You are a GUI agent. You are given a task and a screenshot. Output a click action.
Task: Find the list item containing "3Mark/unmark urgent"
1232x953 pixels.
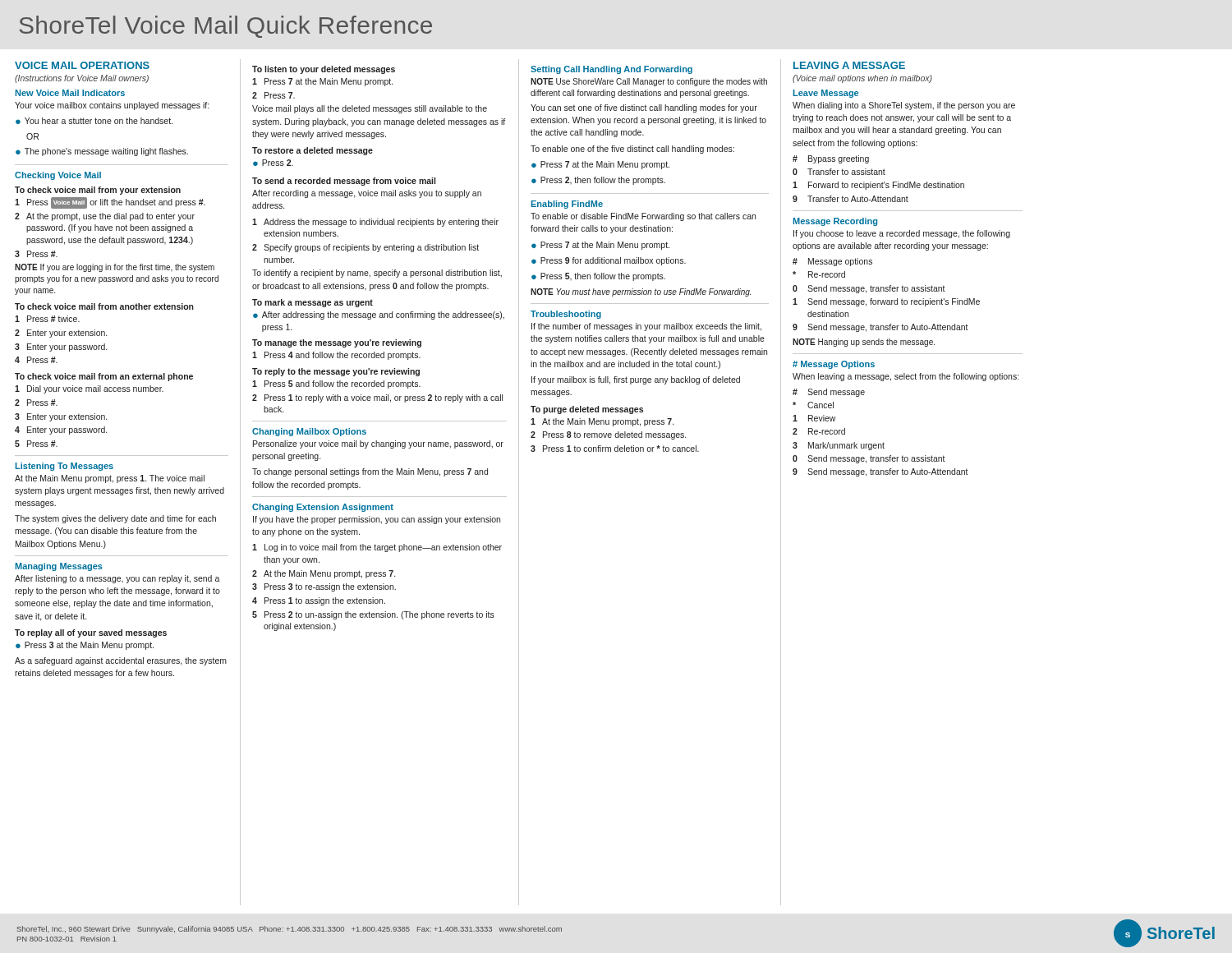(x=908, y=445)
